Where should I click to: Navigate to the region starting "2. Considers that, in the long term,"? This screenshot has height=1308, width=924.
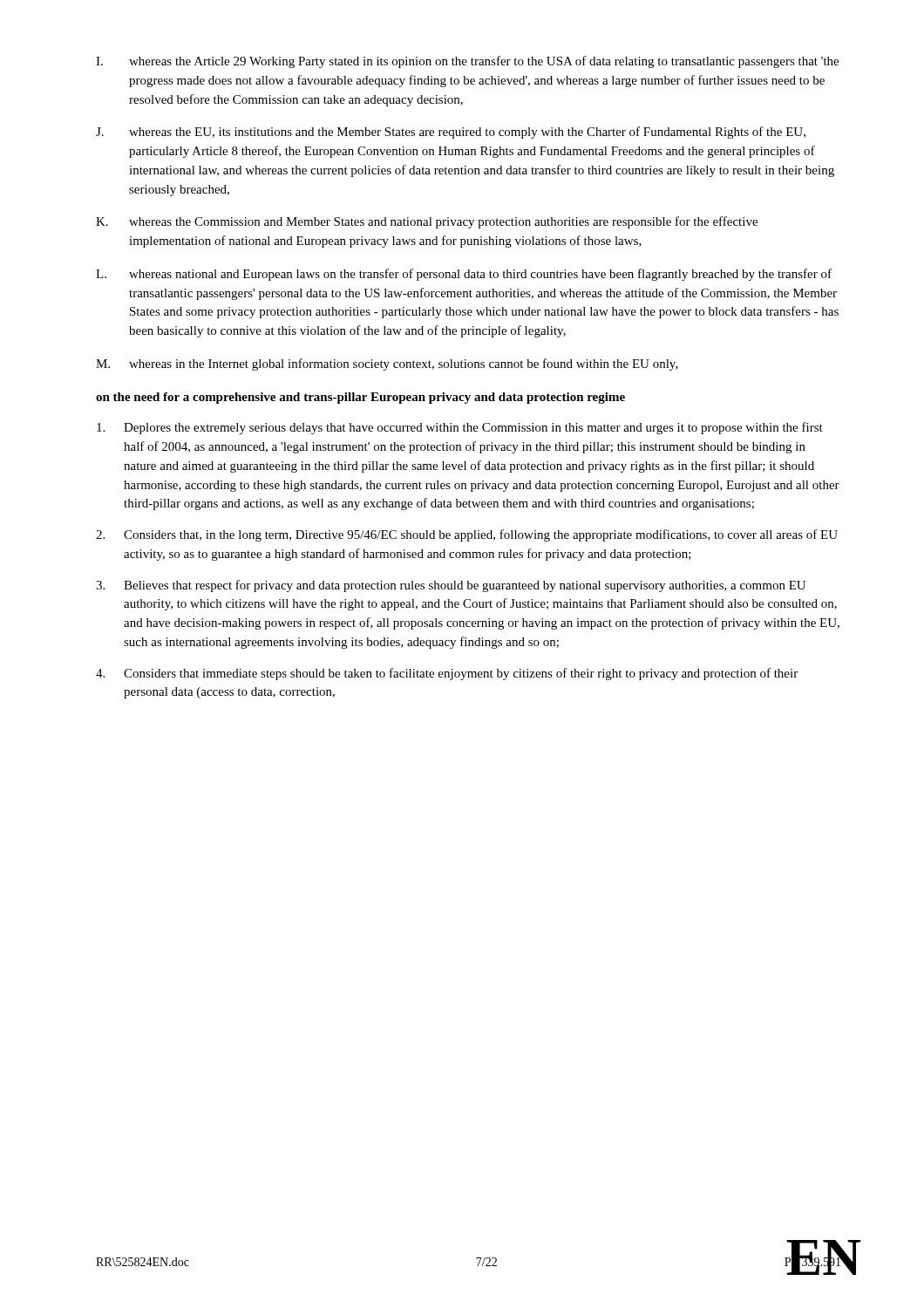coord(469,545)
